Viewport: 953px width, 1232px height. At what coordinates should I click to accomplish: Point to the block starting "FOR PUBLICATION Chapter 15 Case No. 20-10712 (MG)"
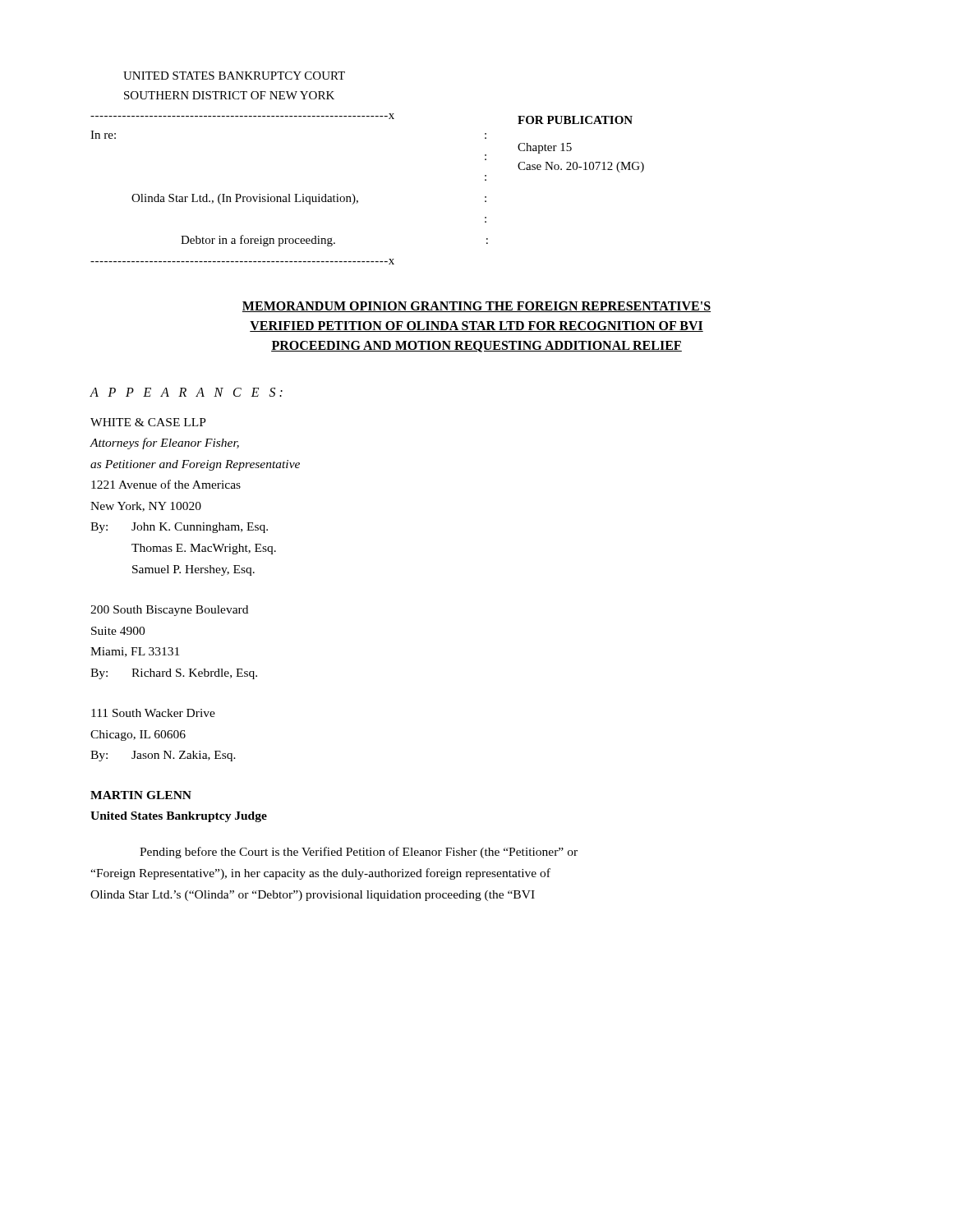[x=575, y=120]
